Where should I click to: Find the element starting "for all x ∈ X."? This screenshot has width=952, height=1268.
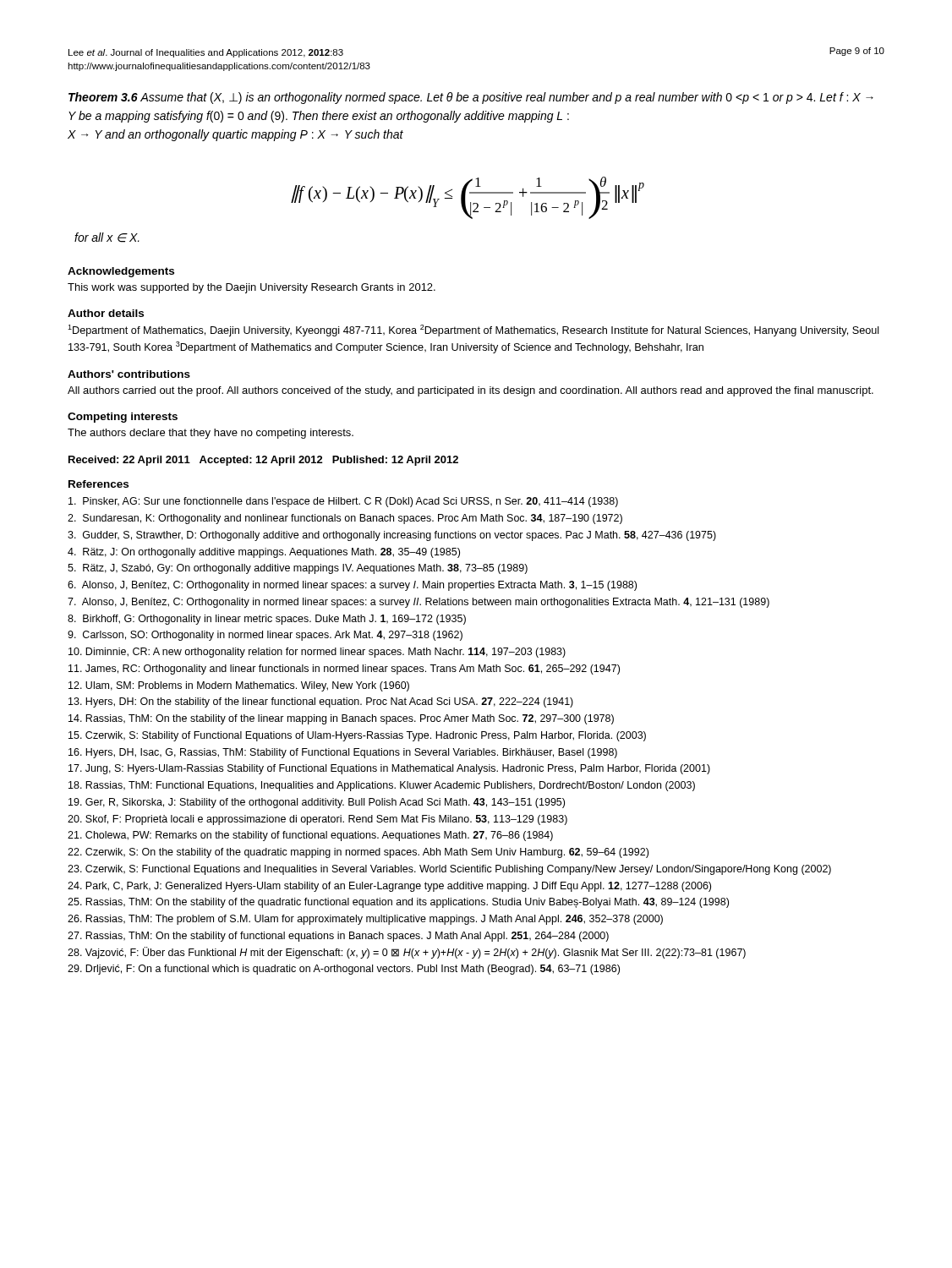(x=107, y=237)
